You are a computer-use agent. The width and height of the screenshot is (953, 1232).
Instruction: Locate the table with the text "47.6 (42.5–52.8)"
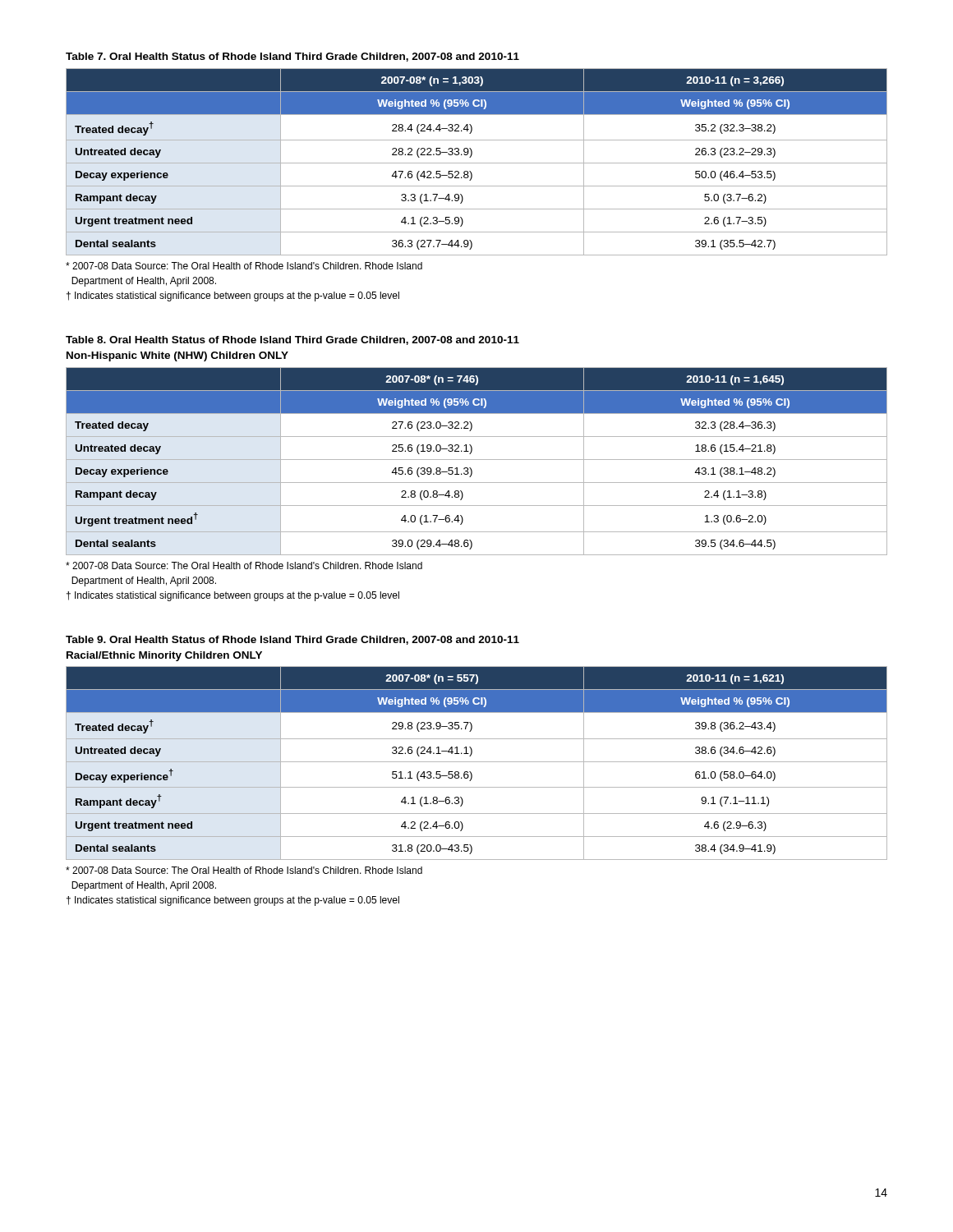(476, 162)
